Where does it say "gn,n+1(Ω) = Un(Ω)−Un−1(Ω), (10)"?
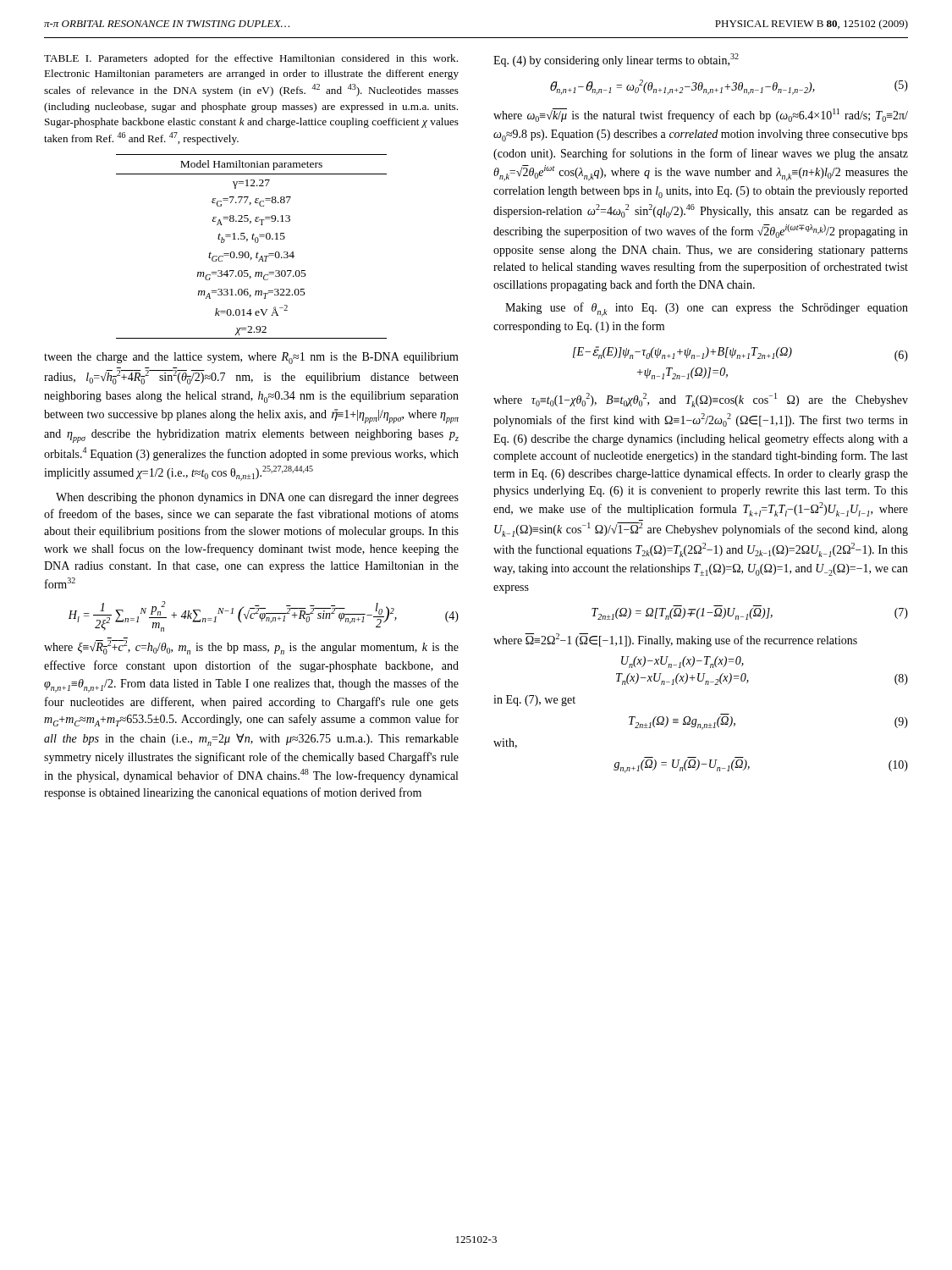 point(701,766)
